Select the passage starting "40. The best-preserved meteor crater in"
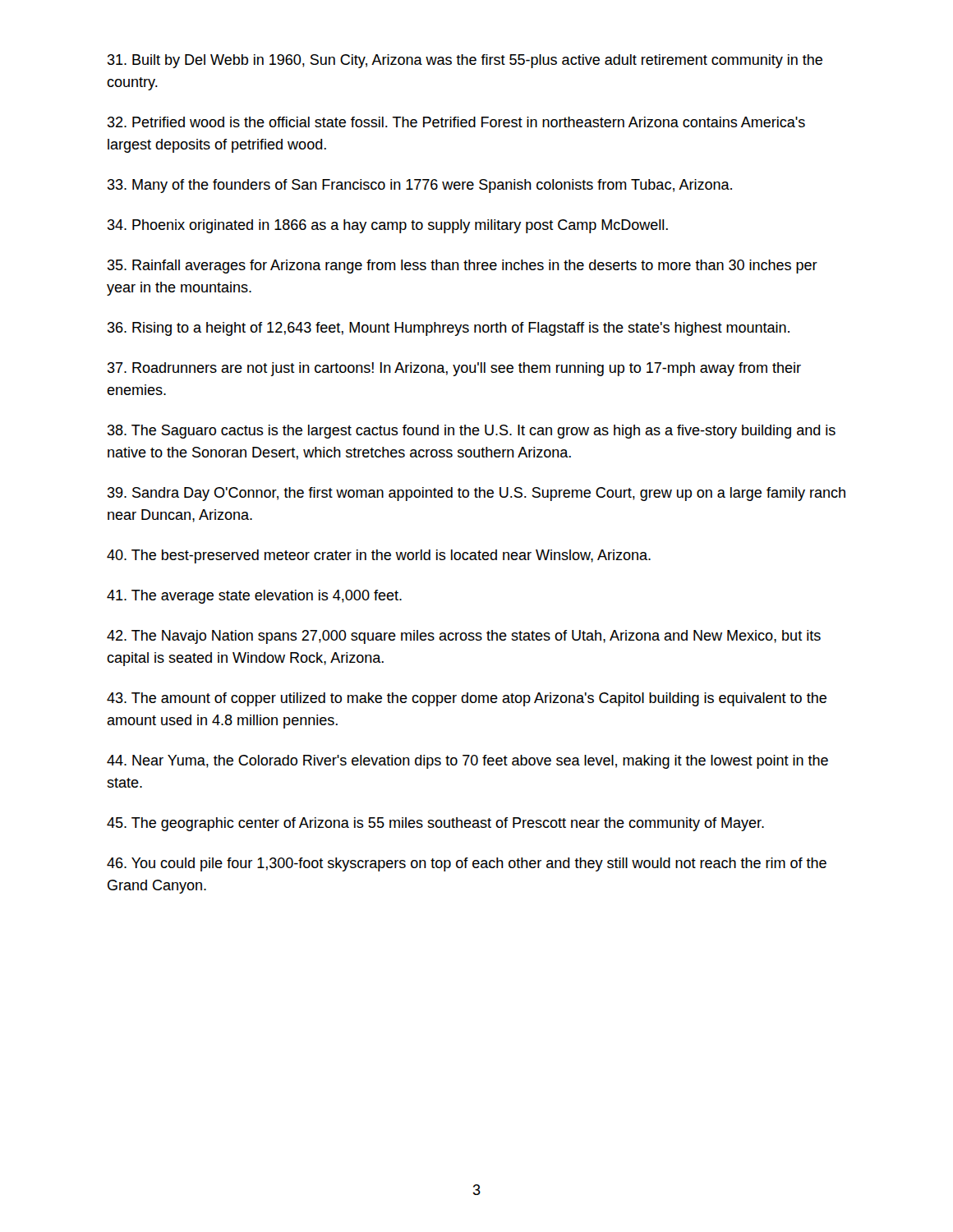 (x=379, y=555)
